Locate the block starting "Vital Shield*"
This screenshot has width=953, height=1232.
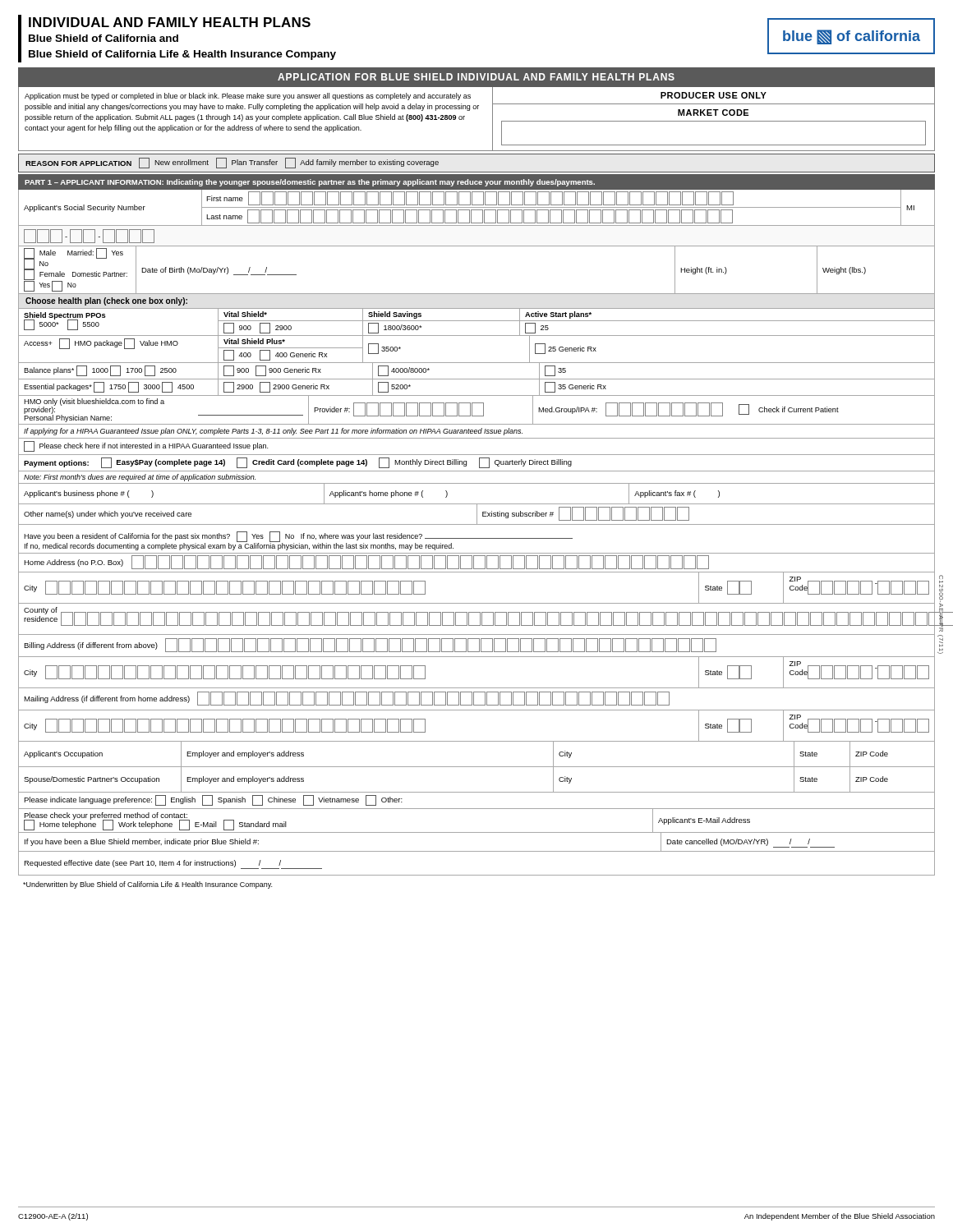pos(245,314)
